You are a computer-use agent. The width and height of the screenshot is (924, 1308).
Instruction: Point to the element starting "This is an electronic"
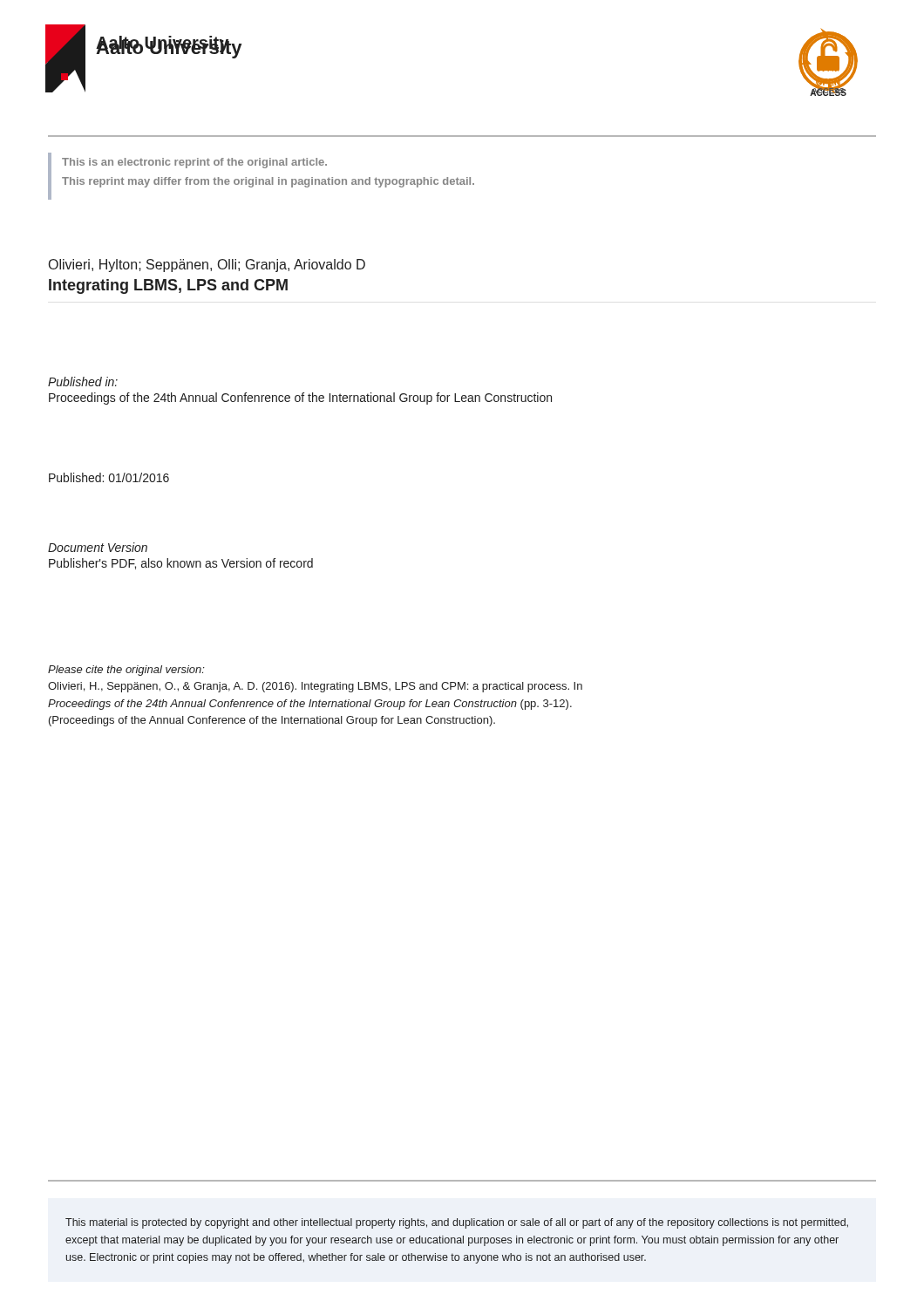point(268,171)
